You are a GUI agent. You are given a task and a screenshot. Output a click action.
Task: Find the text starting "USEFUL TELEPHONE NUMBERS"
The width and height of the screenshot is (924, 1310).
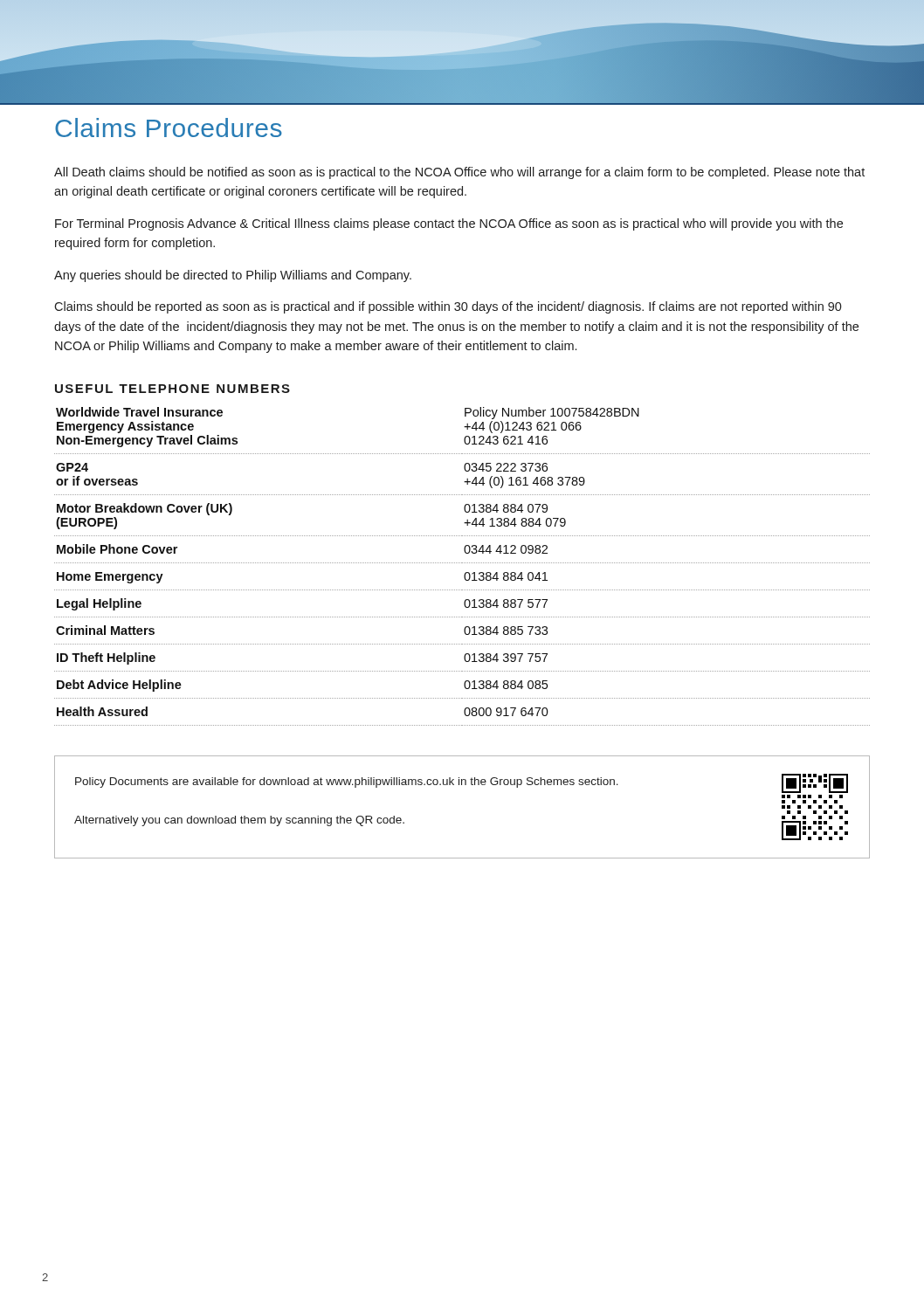(173, 388)
